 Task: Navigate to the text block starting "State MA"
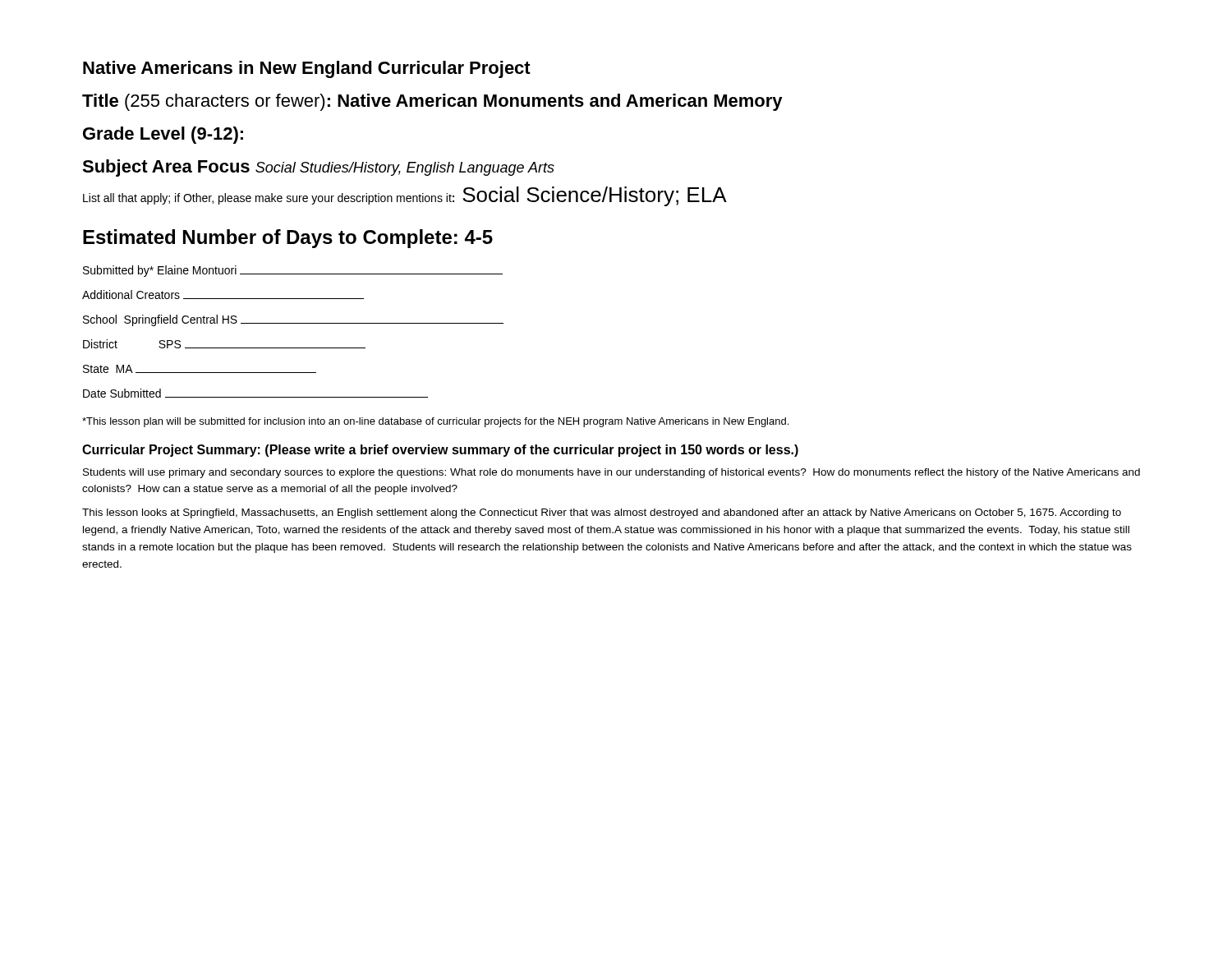click(199, 367)
